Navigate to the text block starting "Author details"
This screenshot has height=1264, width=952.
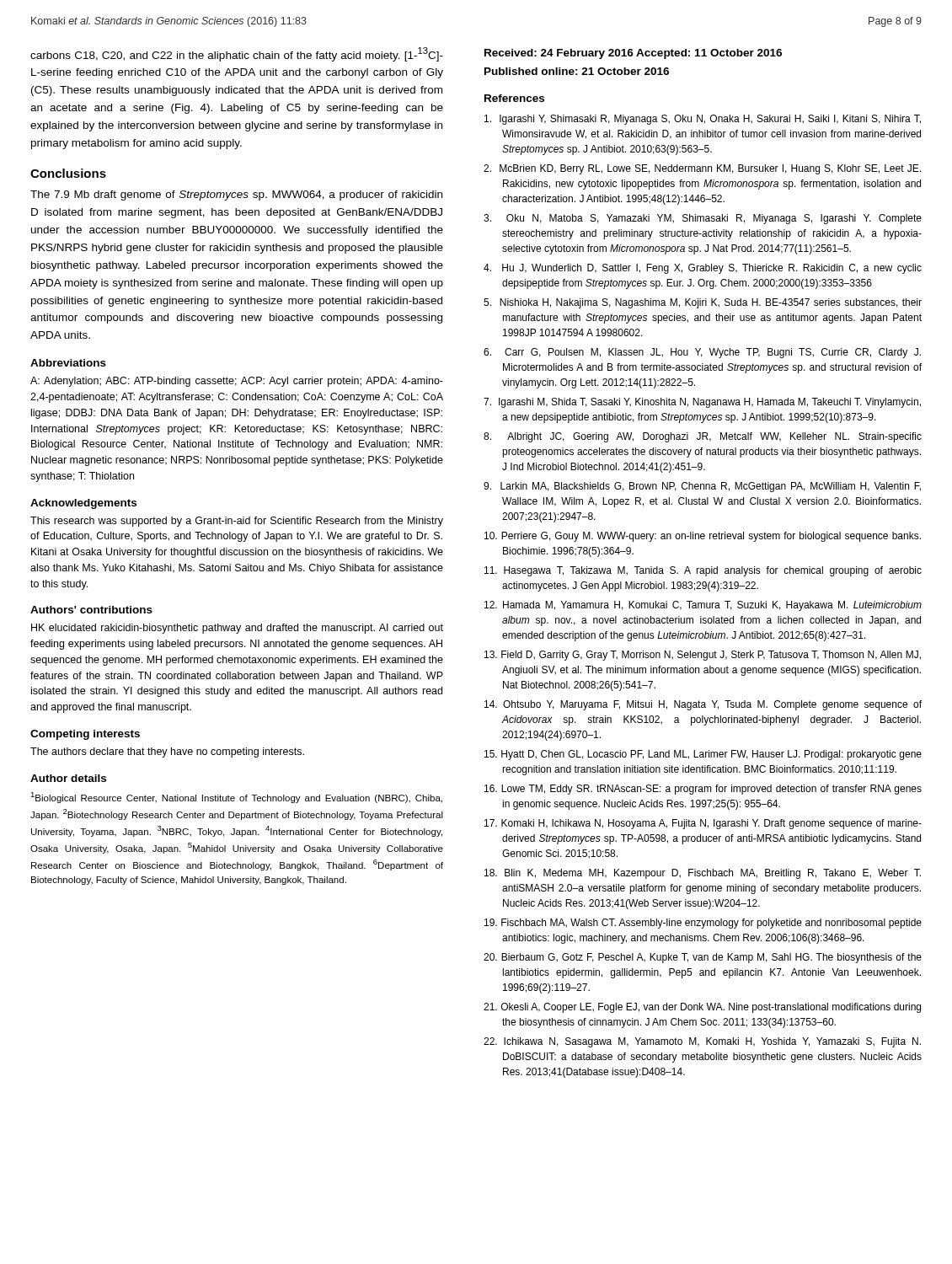69,778
